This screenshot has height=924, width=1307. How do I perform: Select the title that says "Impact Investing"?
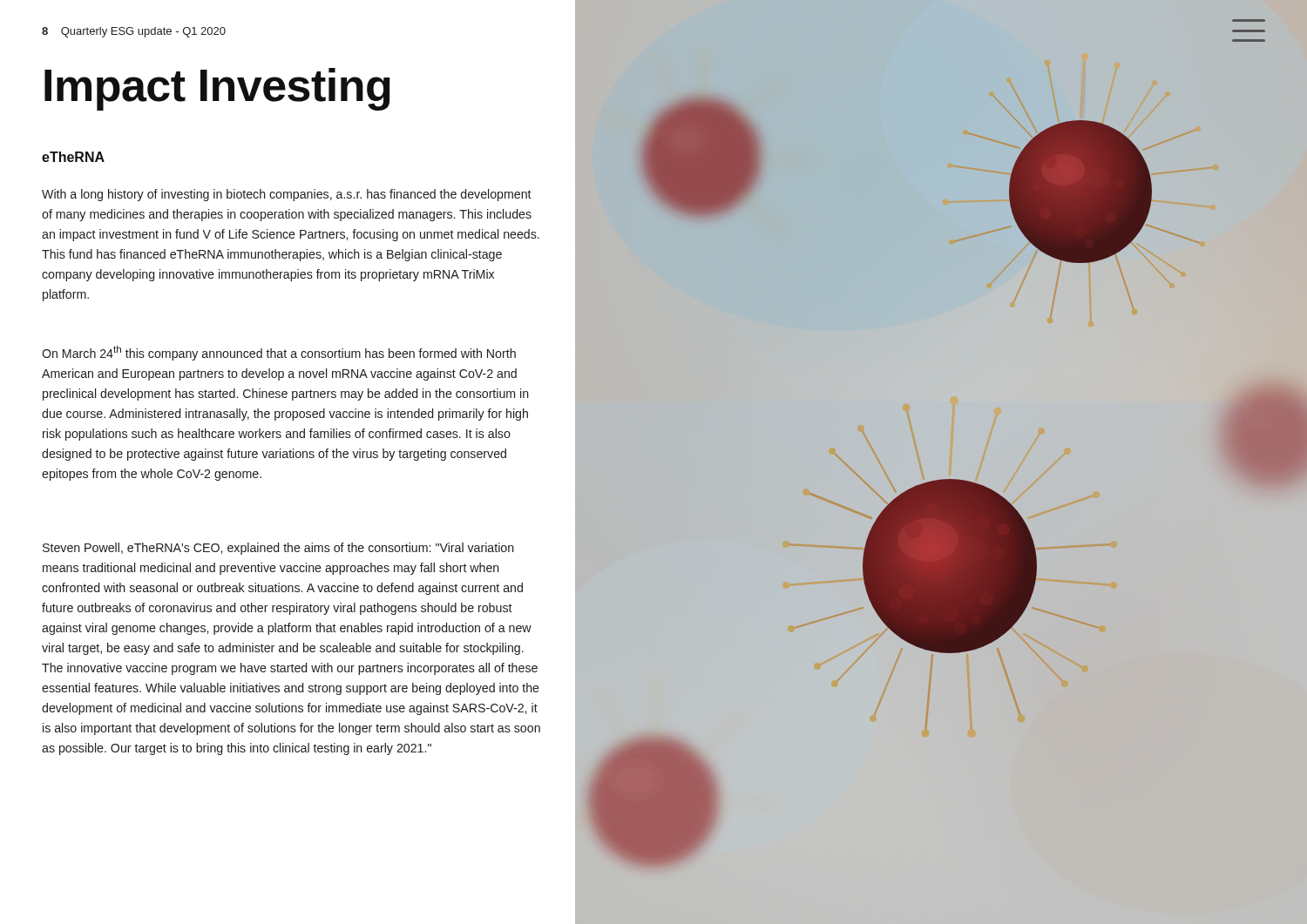(x=217, y=86)
